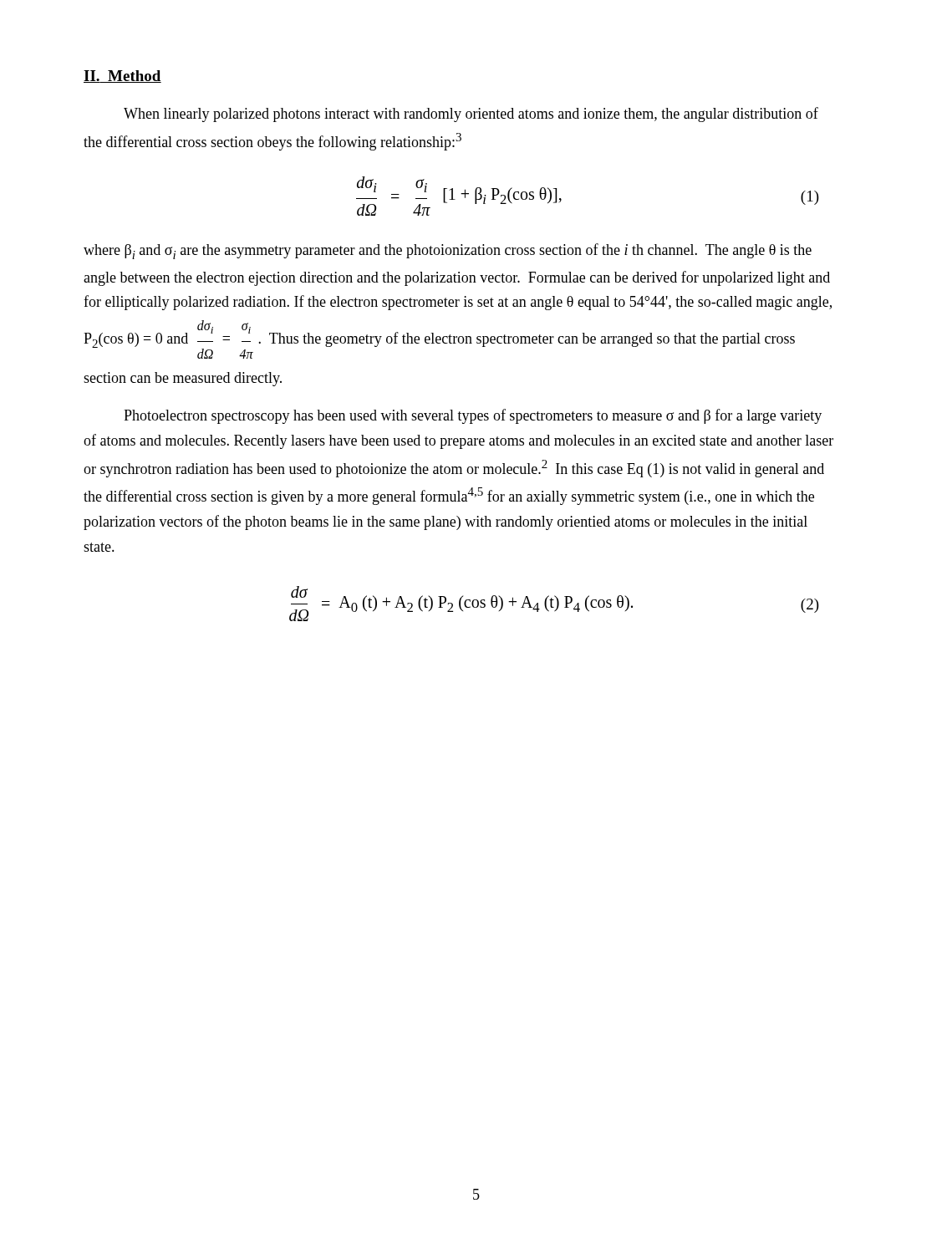Click on the element starting "II. Method"

[122, 76]
